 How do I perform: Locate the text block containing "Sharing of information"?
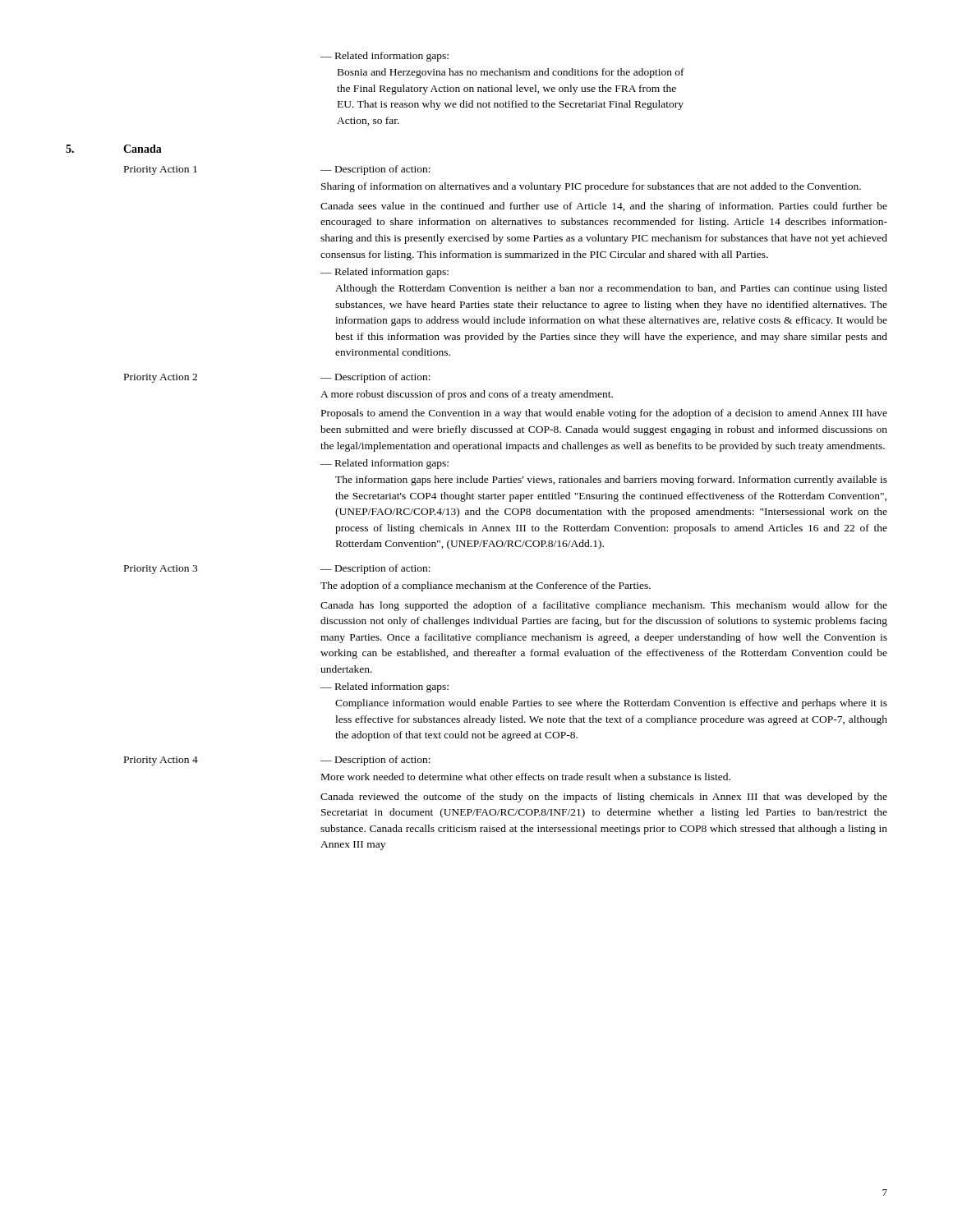point(591,186)
